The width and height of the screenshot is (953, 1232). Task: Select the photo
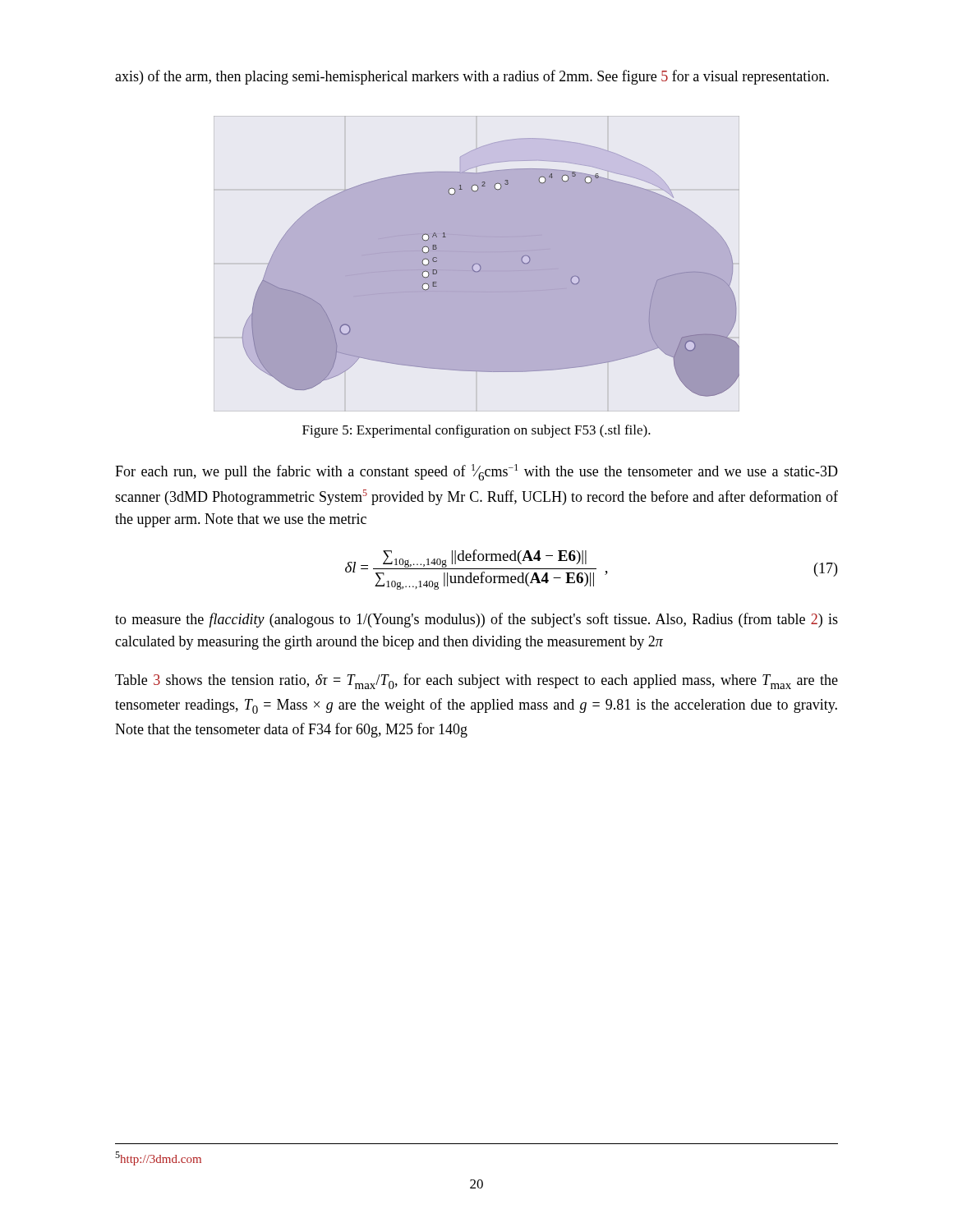click(476, 266)
